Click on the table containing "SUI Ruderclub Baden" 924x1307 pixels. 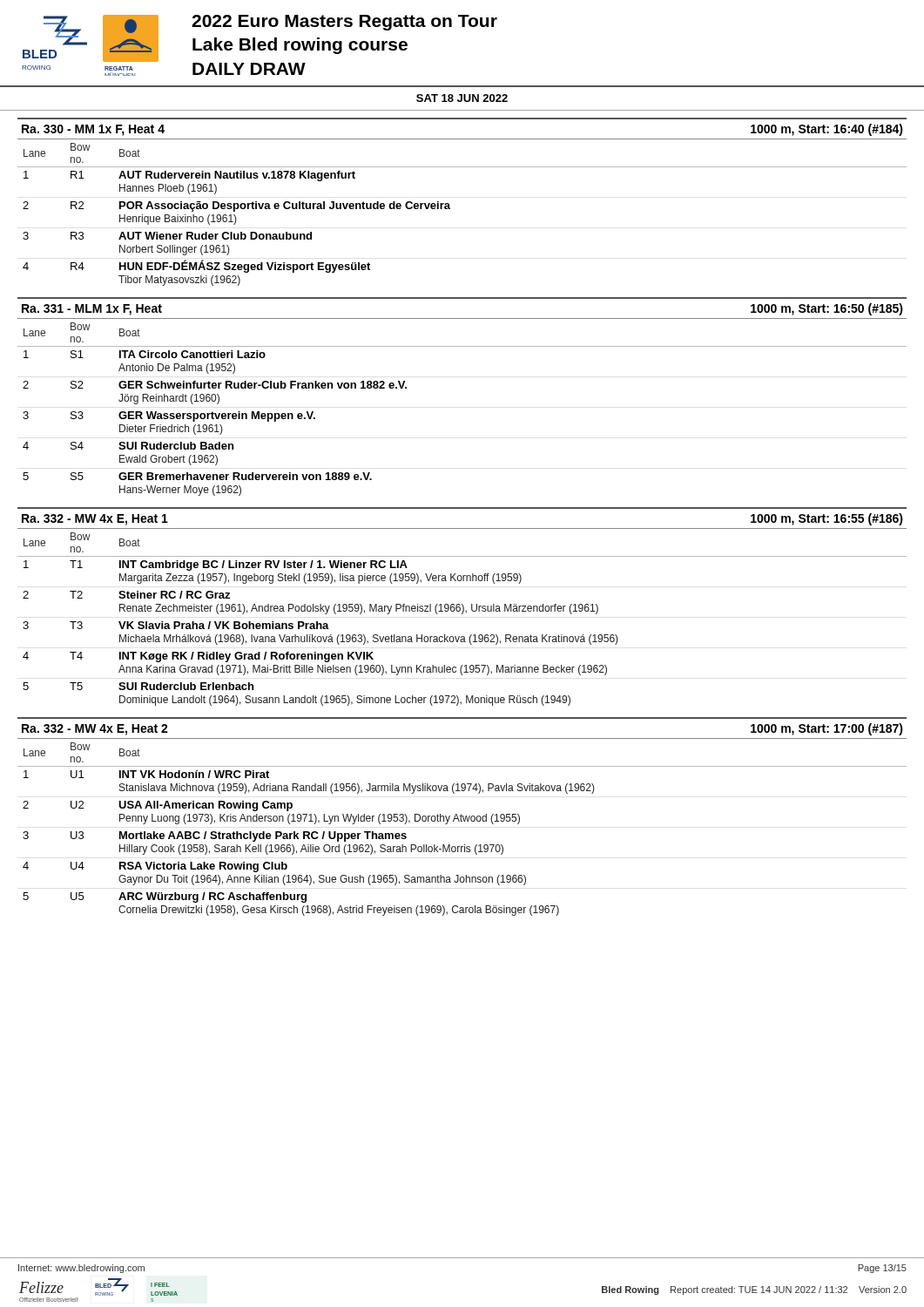[462, 409]
